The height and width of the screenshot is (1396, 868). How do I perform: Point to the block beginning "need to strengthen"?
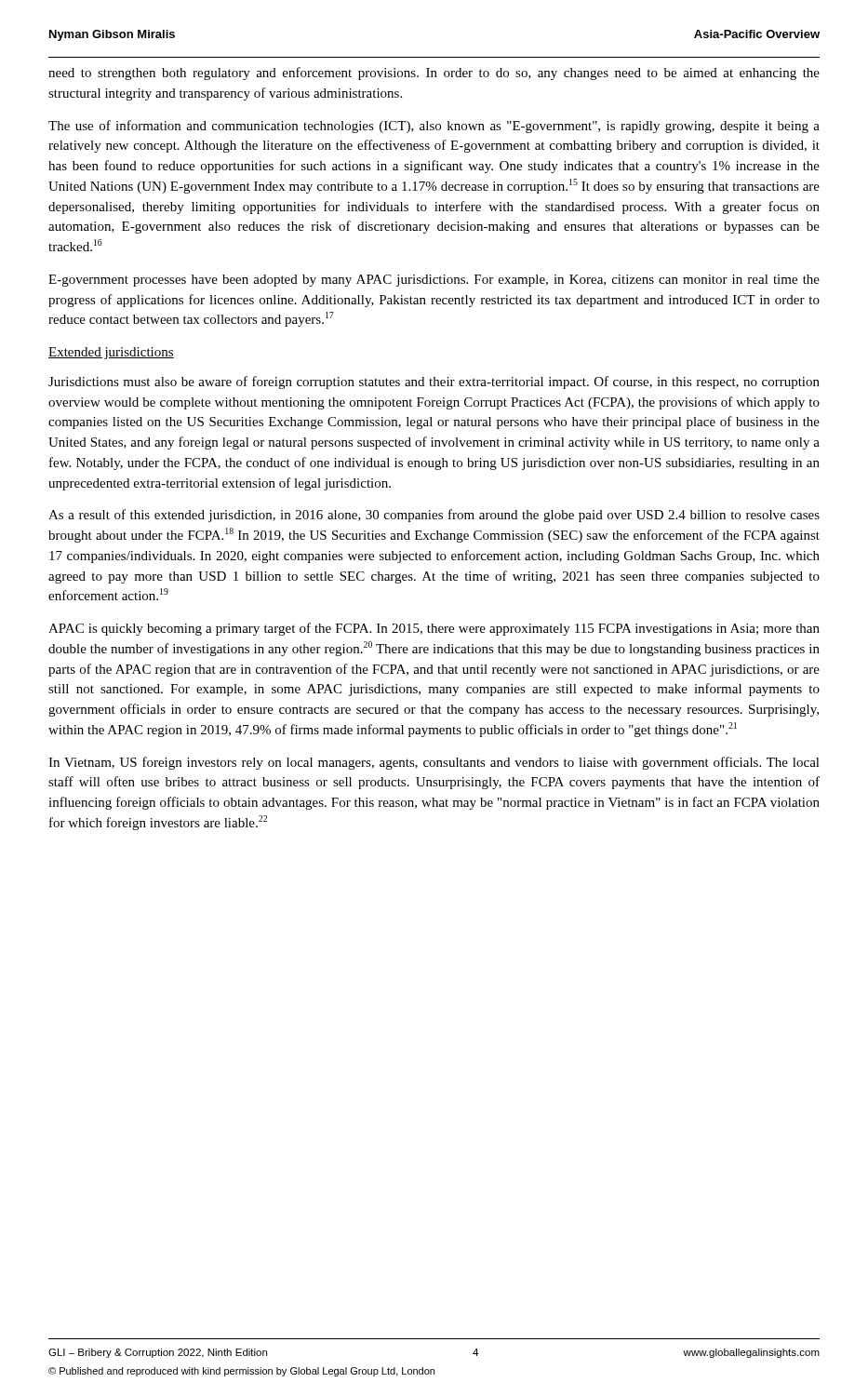434,83
